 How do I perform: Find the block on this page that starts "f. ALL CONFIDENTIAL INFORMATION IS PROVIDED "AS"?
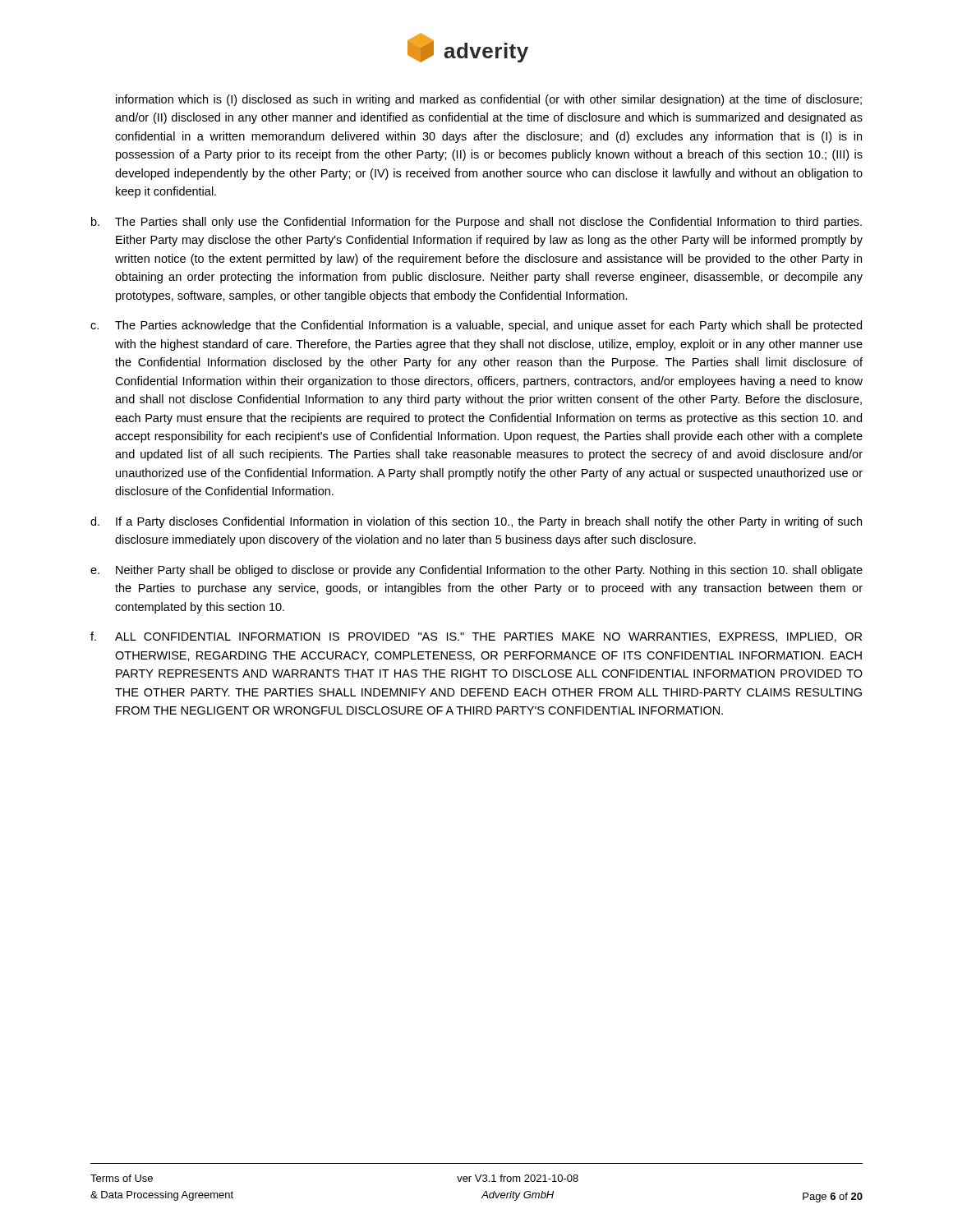(x=476, y=674)
